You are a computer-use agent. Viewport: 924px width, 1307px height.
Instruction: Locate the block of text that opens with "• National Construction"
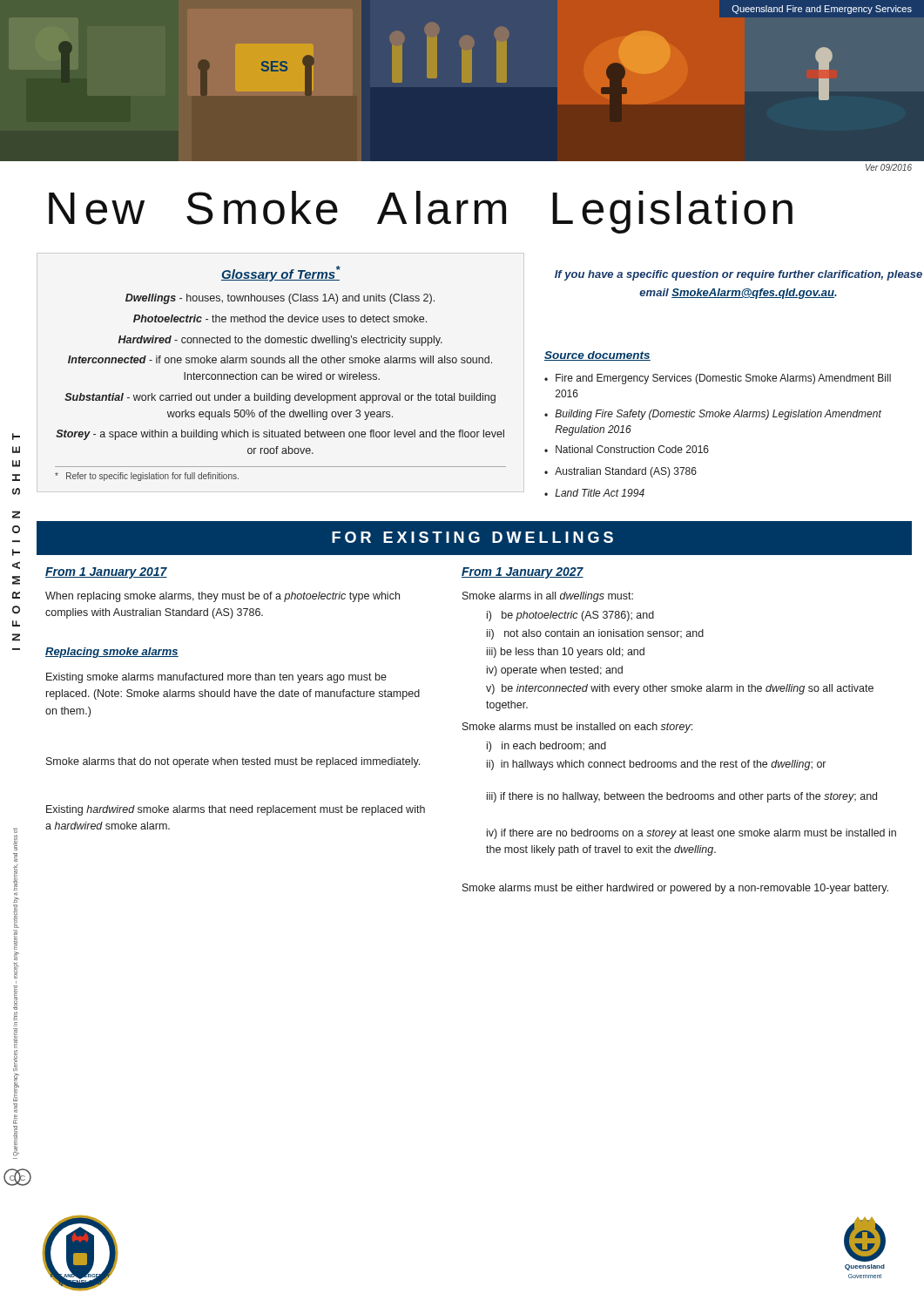click(627, 450)
